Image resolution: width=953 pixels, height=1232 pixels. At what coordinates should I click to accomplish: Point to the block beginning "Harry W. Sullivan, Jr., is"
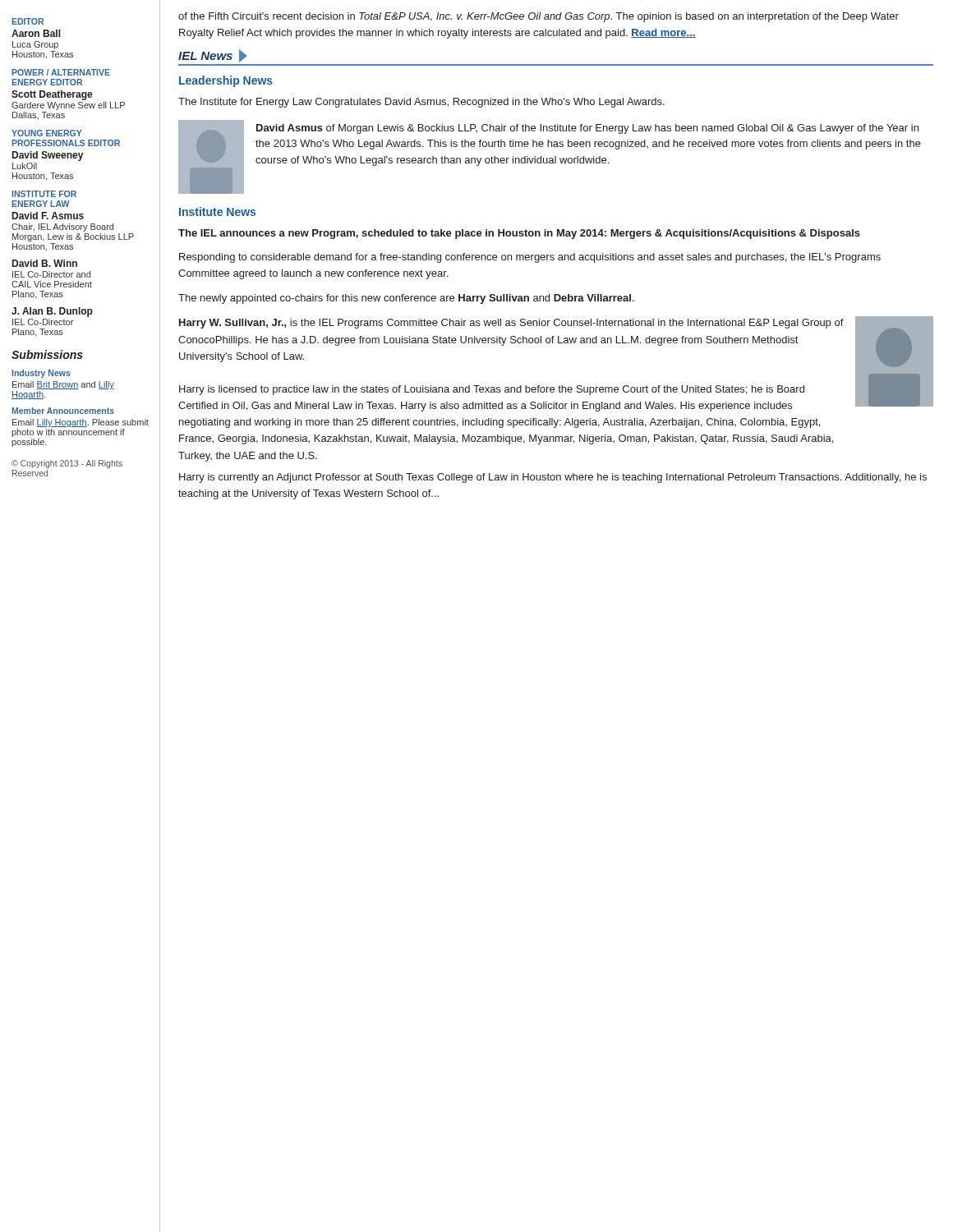pyautogui.click(x=511, y=389)
